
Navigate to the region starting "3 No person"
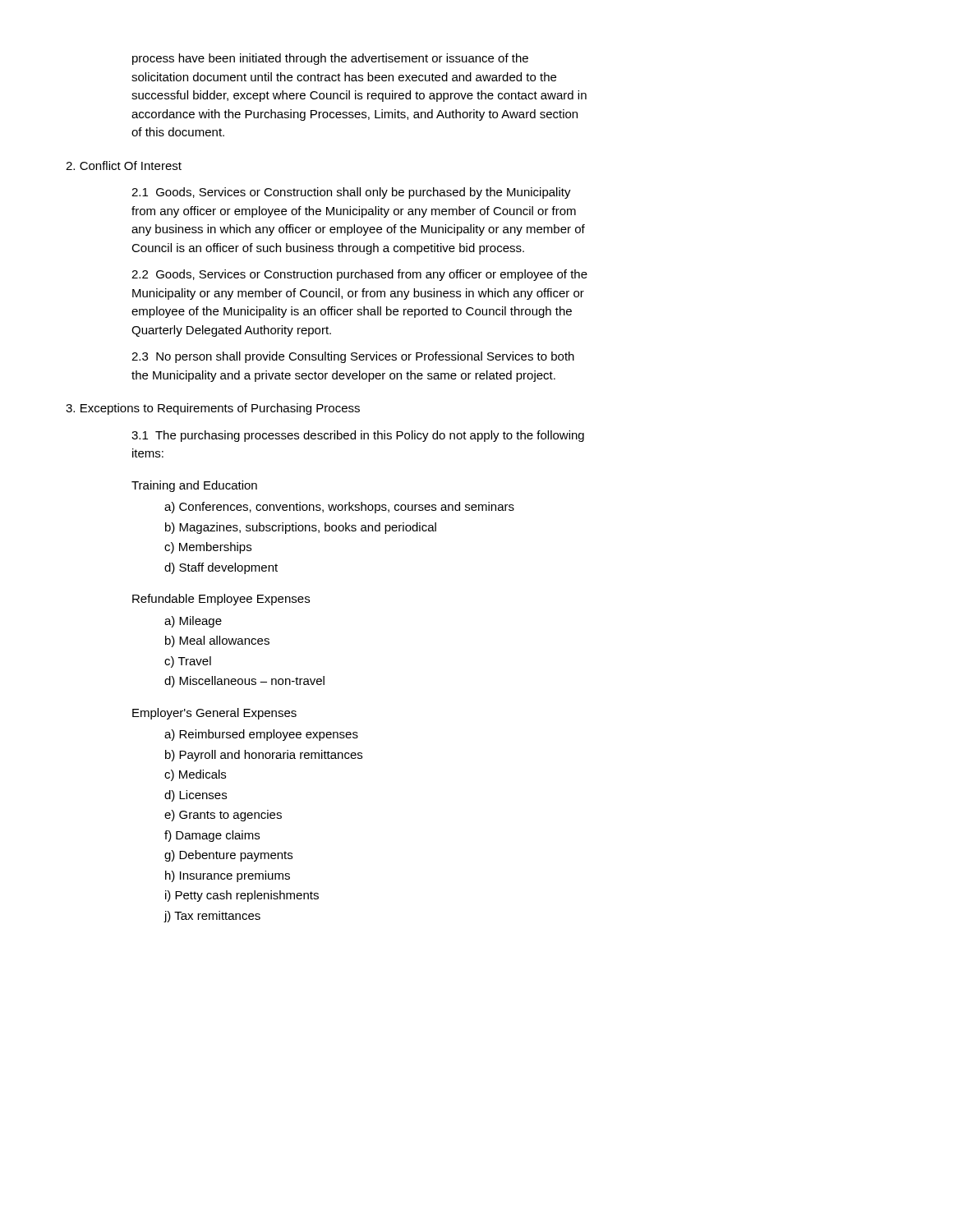(509, 366)
